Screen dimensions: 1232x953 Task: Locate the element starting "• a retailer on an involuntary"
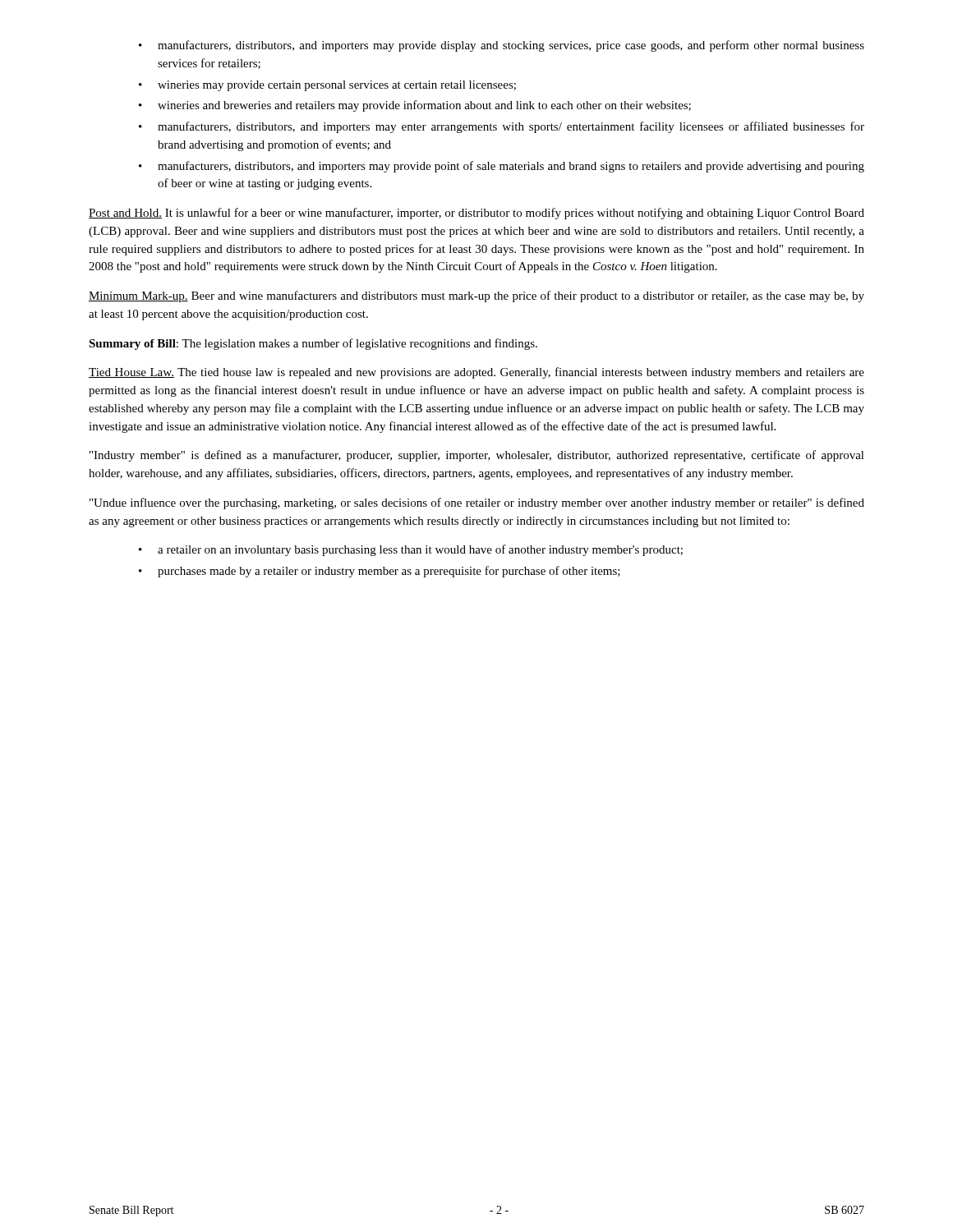click(x=501, y=550)
